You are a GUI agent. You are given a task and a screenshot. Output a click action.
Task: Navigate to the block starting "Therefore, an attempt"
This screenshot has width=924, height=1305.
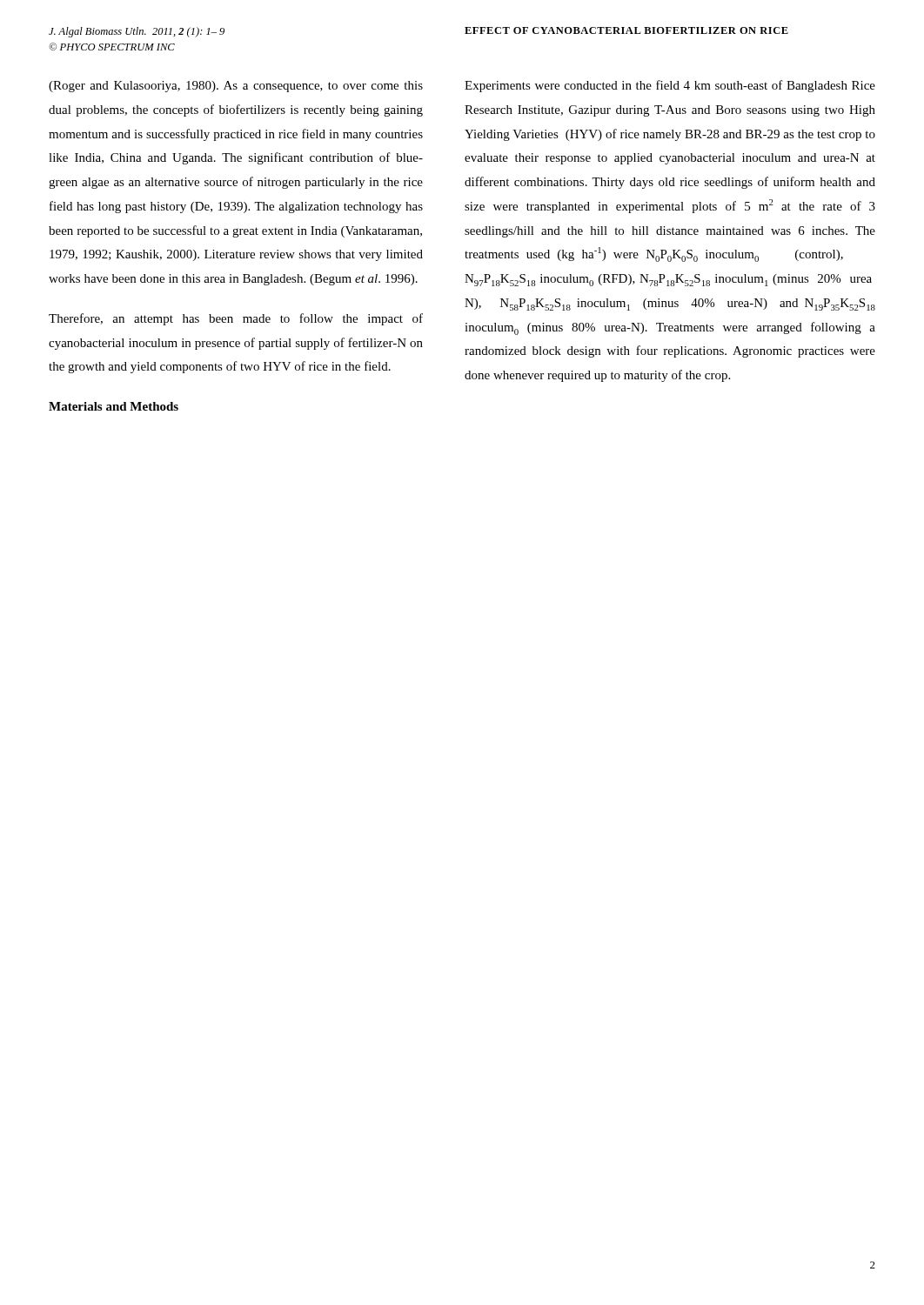(x=236, y=343)
